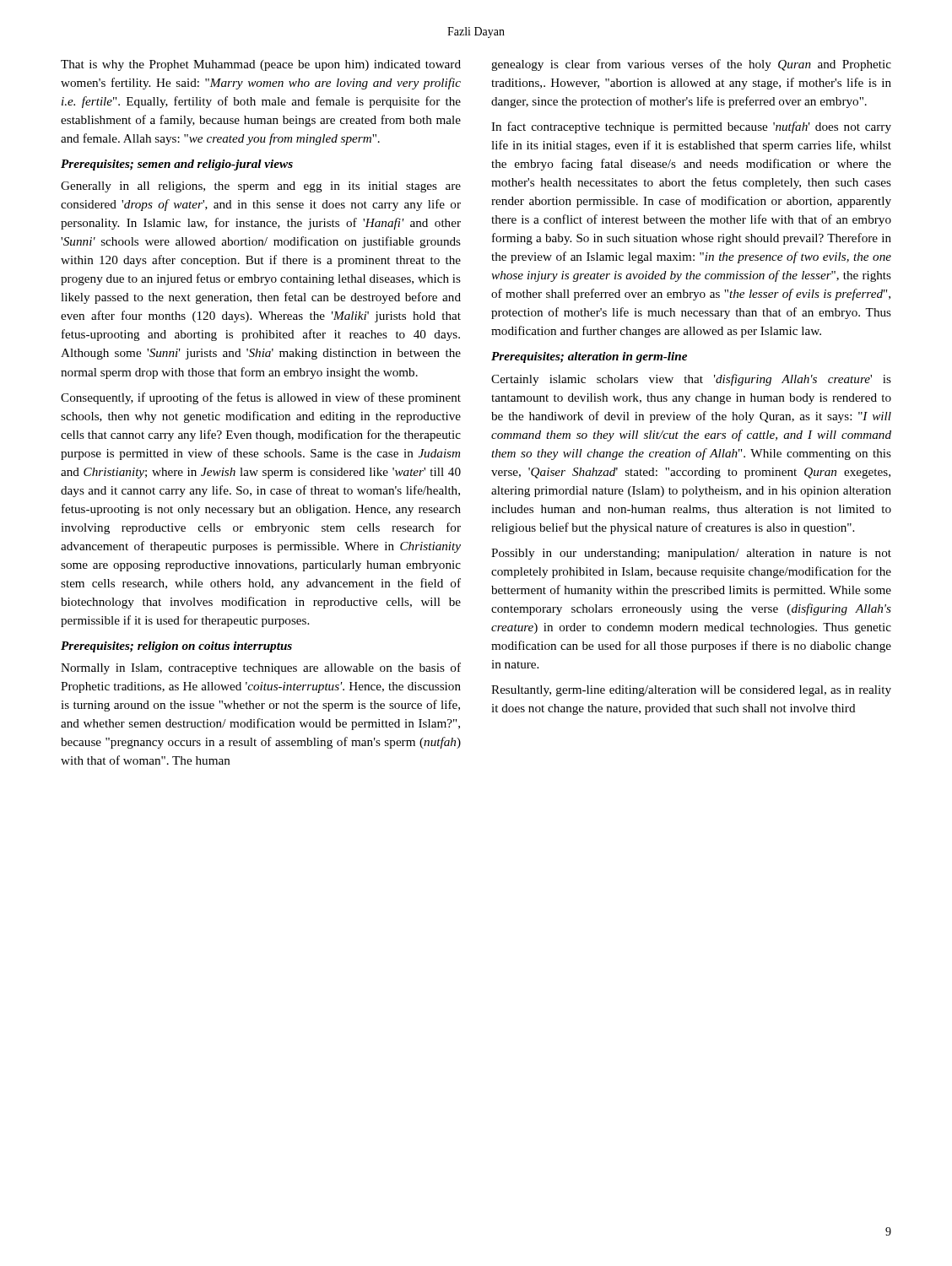The width and height of the screenshot is (952, 1266).
Task: Click on the block starting "That is why the Prophet Muhammad"
Action: pyautogui.click(x=261, y=101)
